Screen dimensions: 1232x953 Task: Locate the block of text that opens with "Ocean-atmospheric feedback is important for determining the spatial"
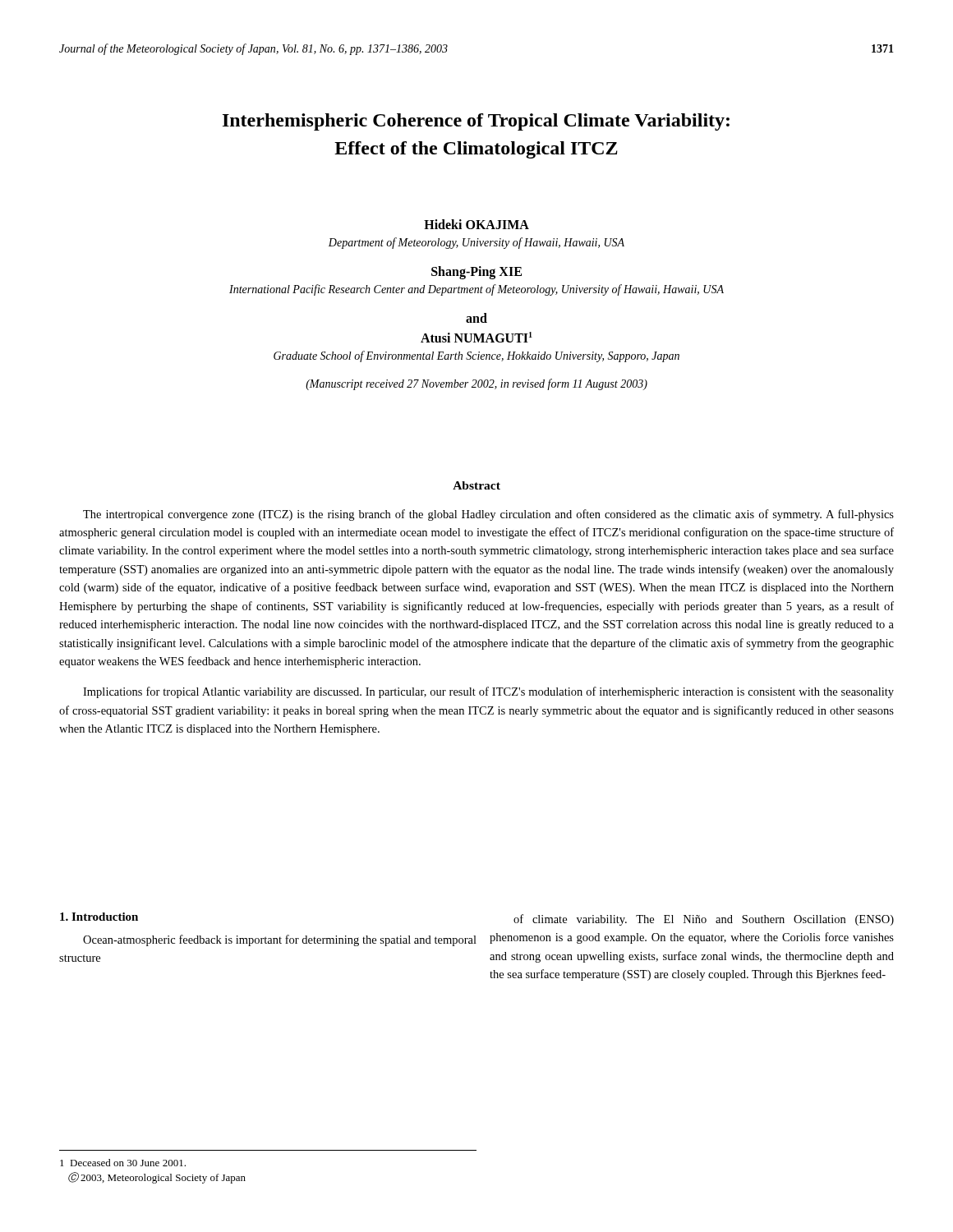click(x=268, y=949)
